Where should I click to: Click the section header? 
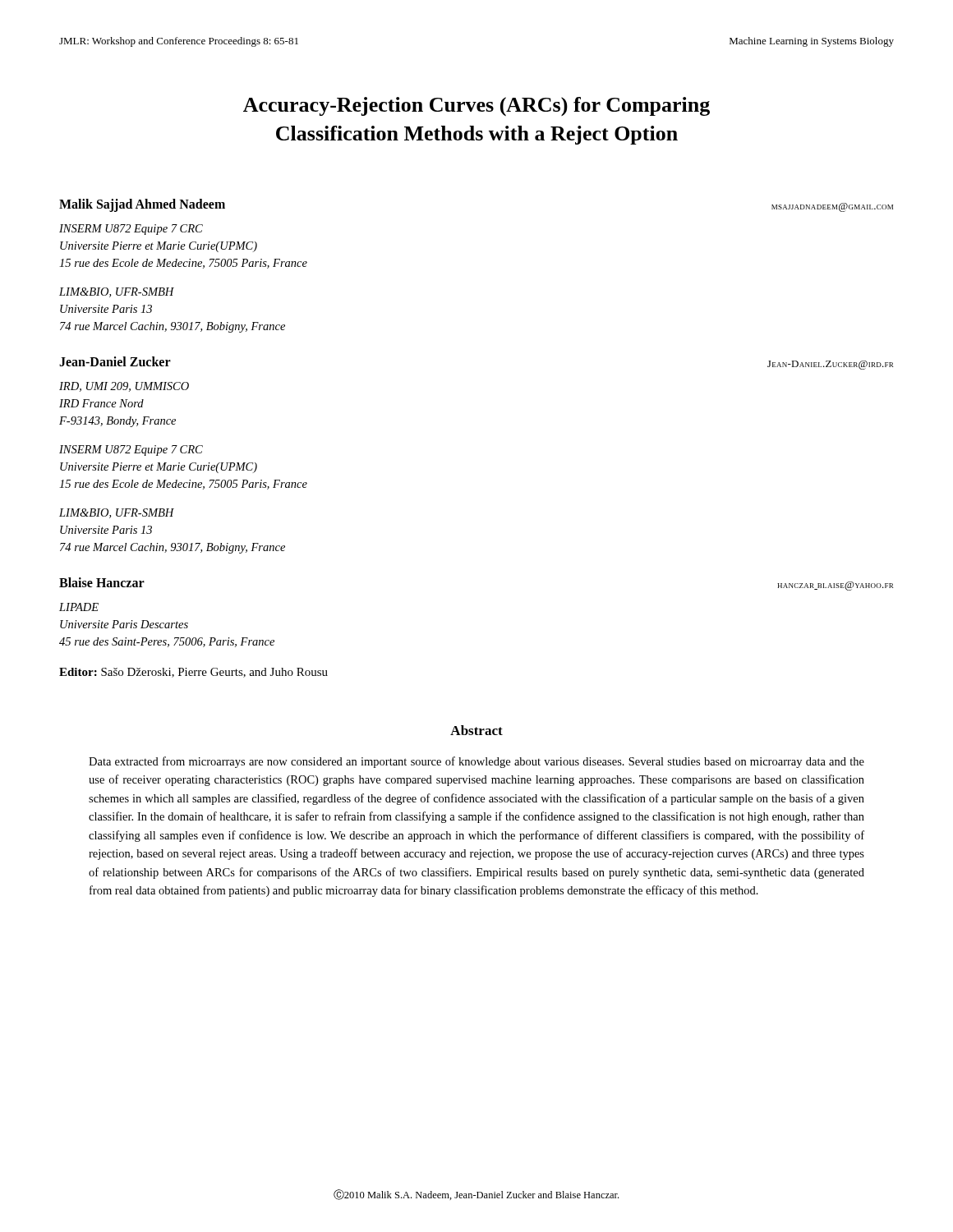pyautogui.click(x=476, y=731)
